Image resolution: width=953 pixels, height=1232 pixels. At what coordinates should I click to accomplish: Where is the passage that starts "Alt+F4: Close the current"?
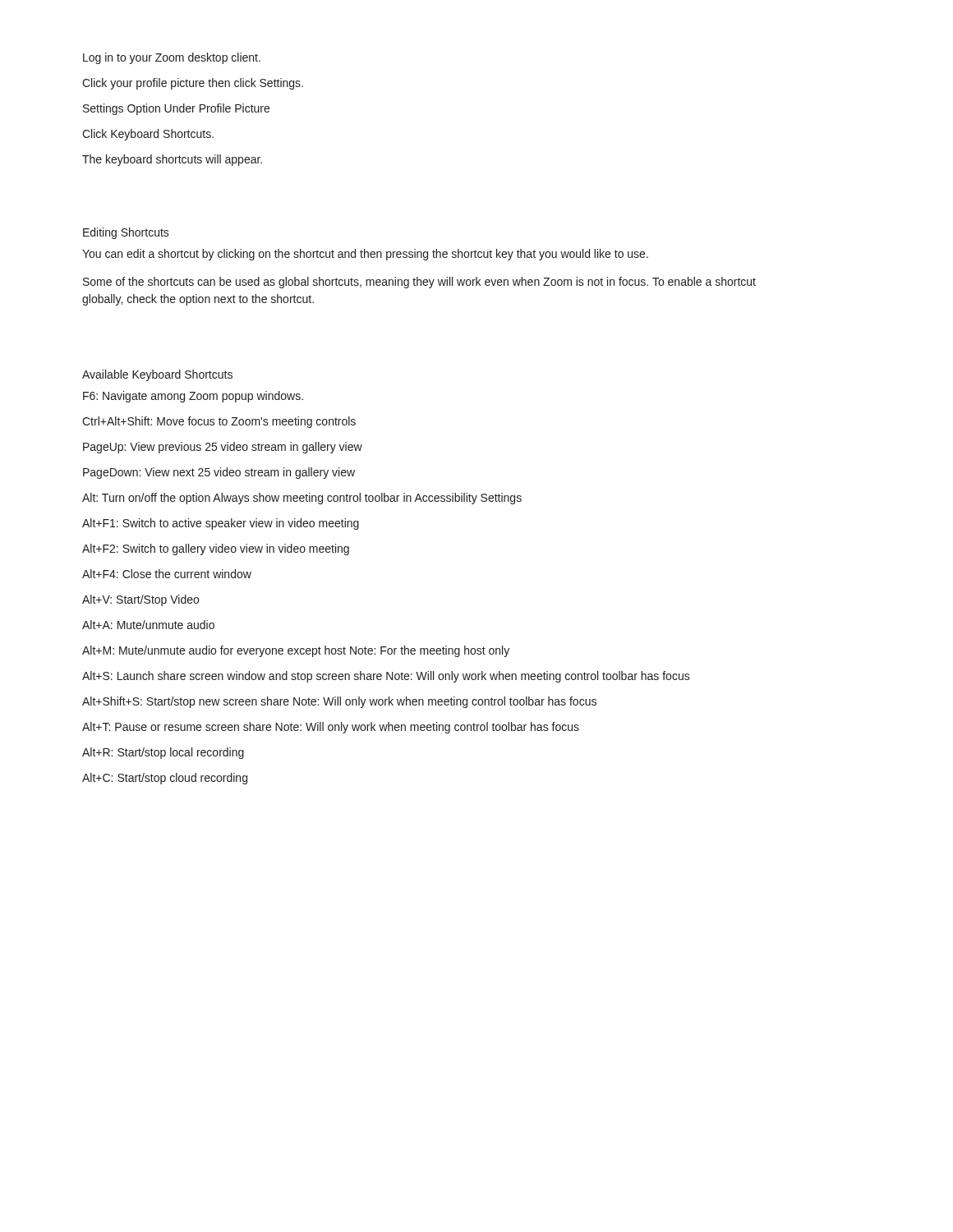click(x=167, y=574)
